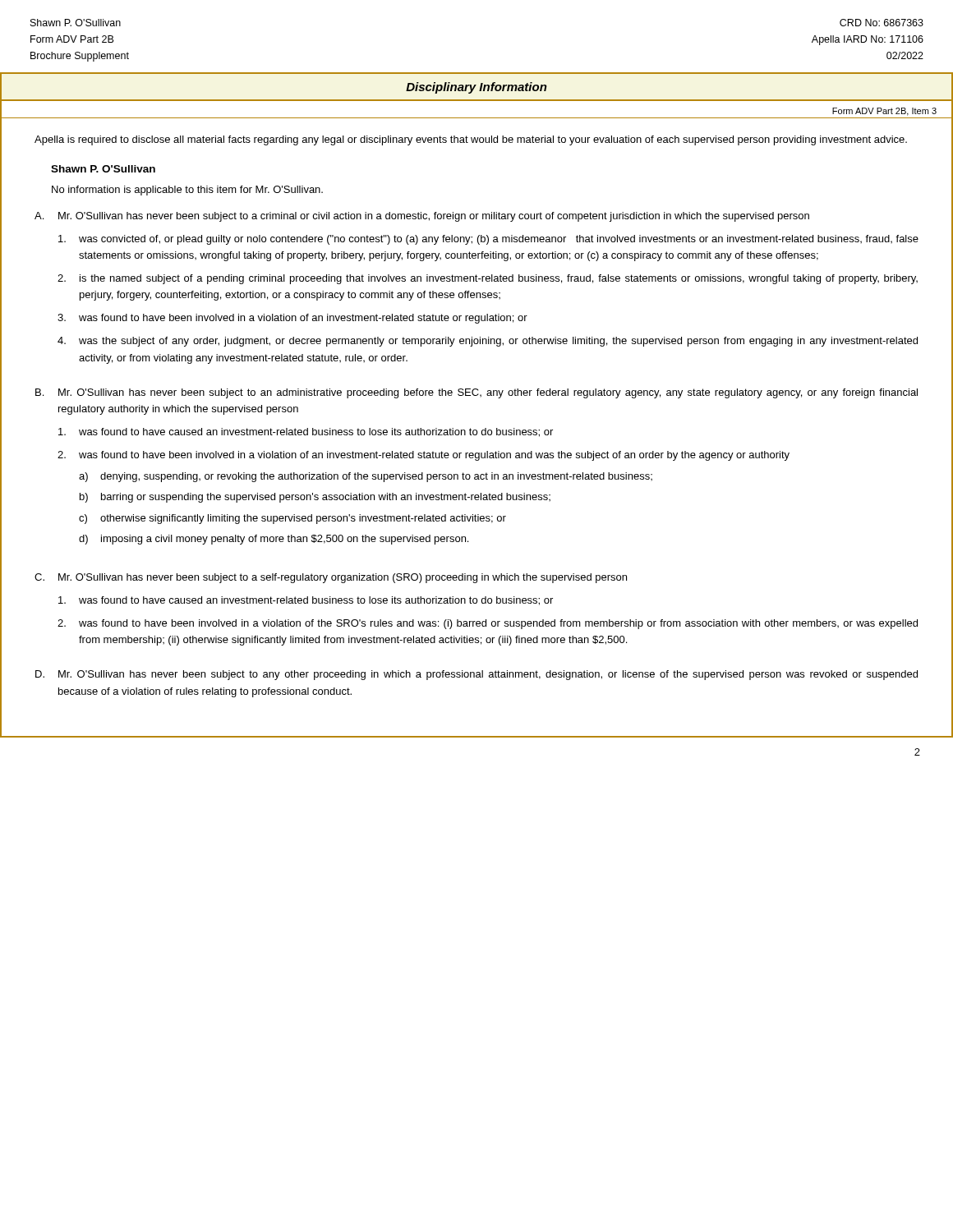Viewport: 953px width, 1232px height.
Task: Locate the text block starting "No information is applicable to"
Action: 187,189
